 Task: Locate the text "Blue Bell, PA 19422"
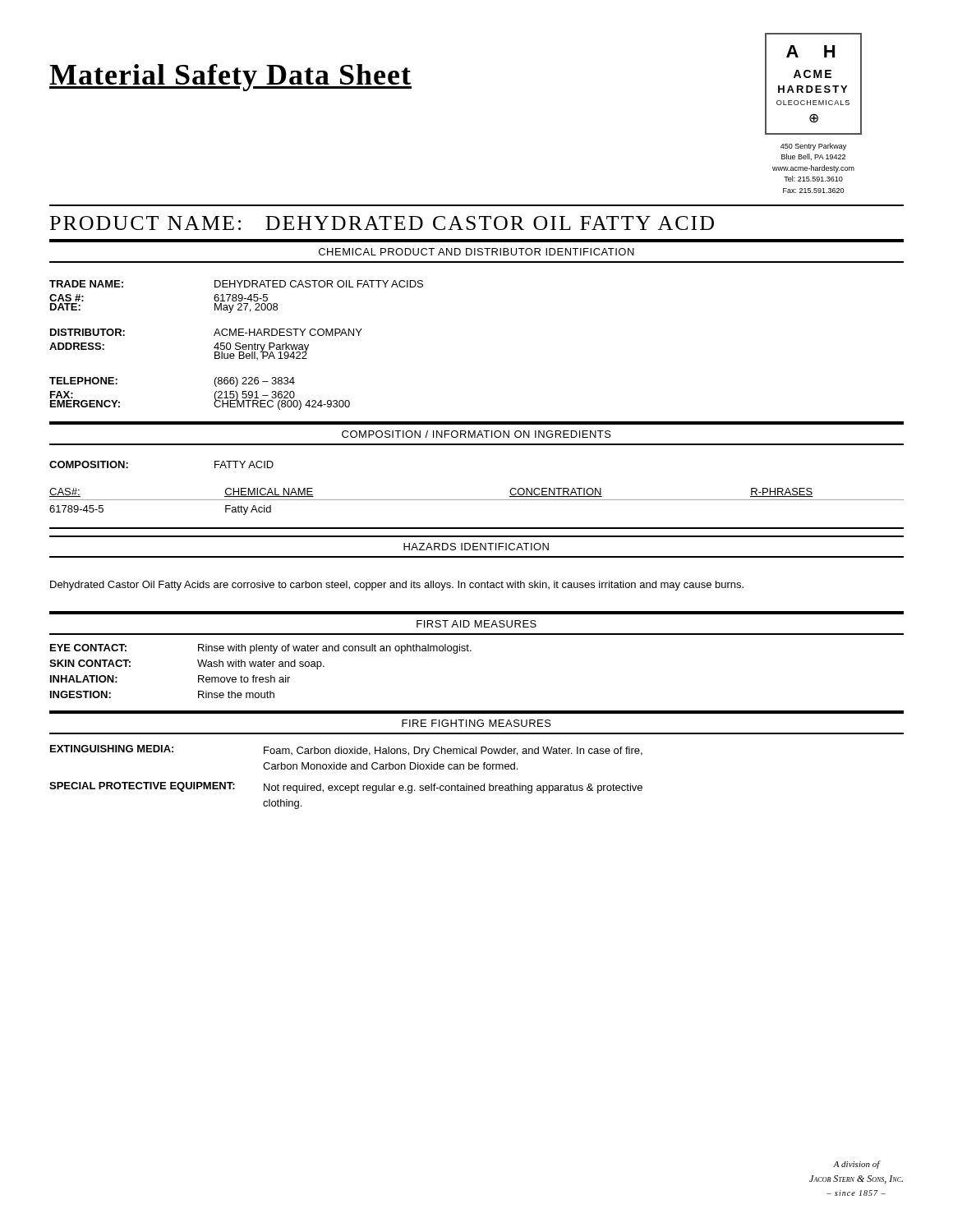point(78,349)
